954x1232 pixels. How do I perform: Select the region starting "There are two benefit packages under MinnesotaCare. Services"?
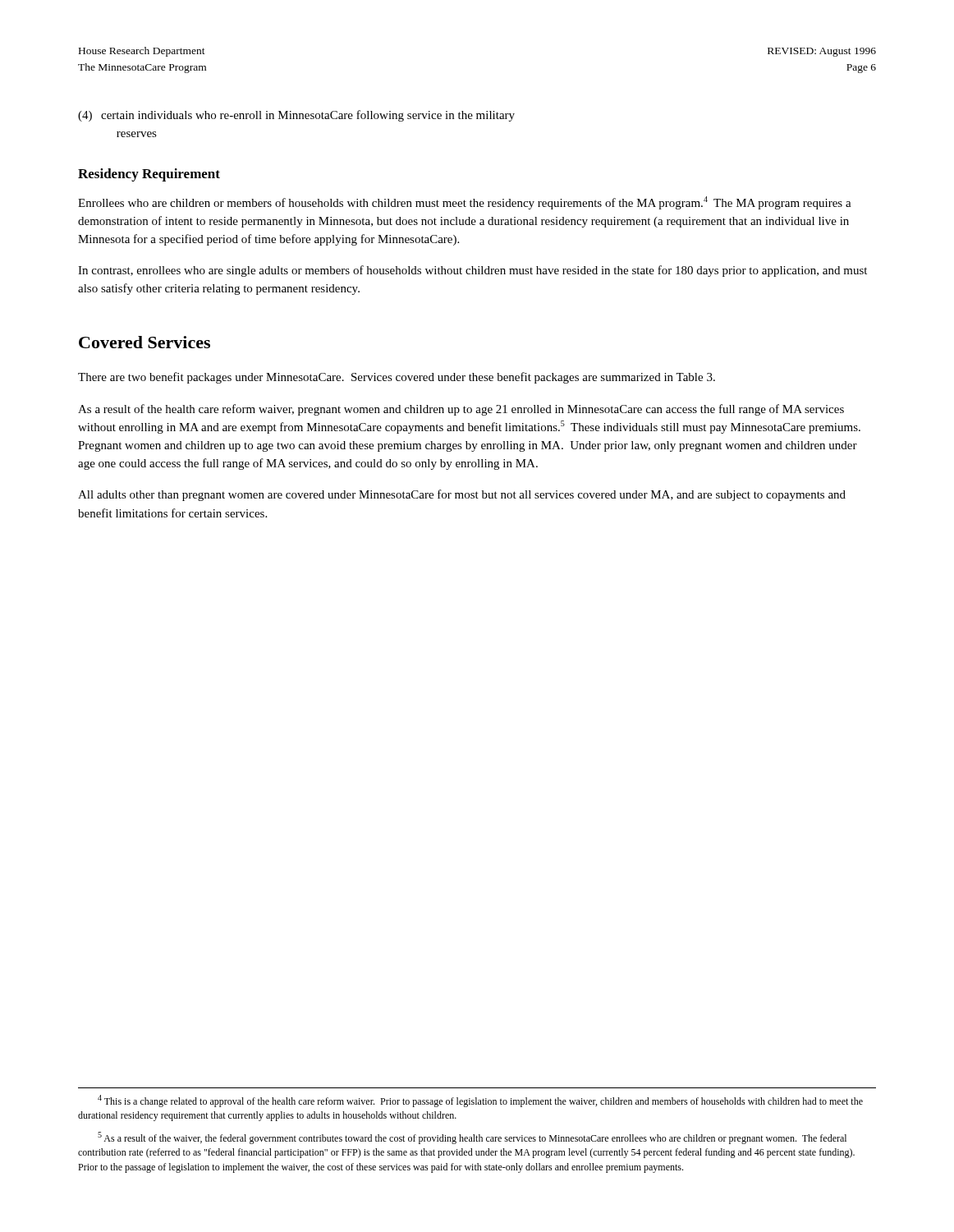pos(397,377)
